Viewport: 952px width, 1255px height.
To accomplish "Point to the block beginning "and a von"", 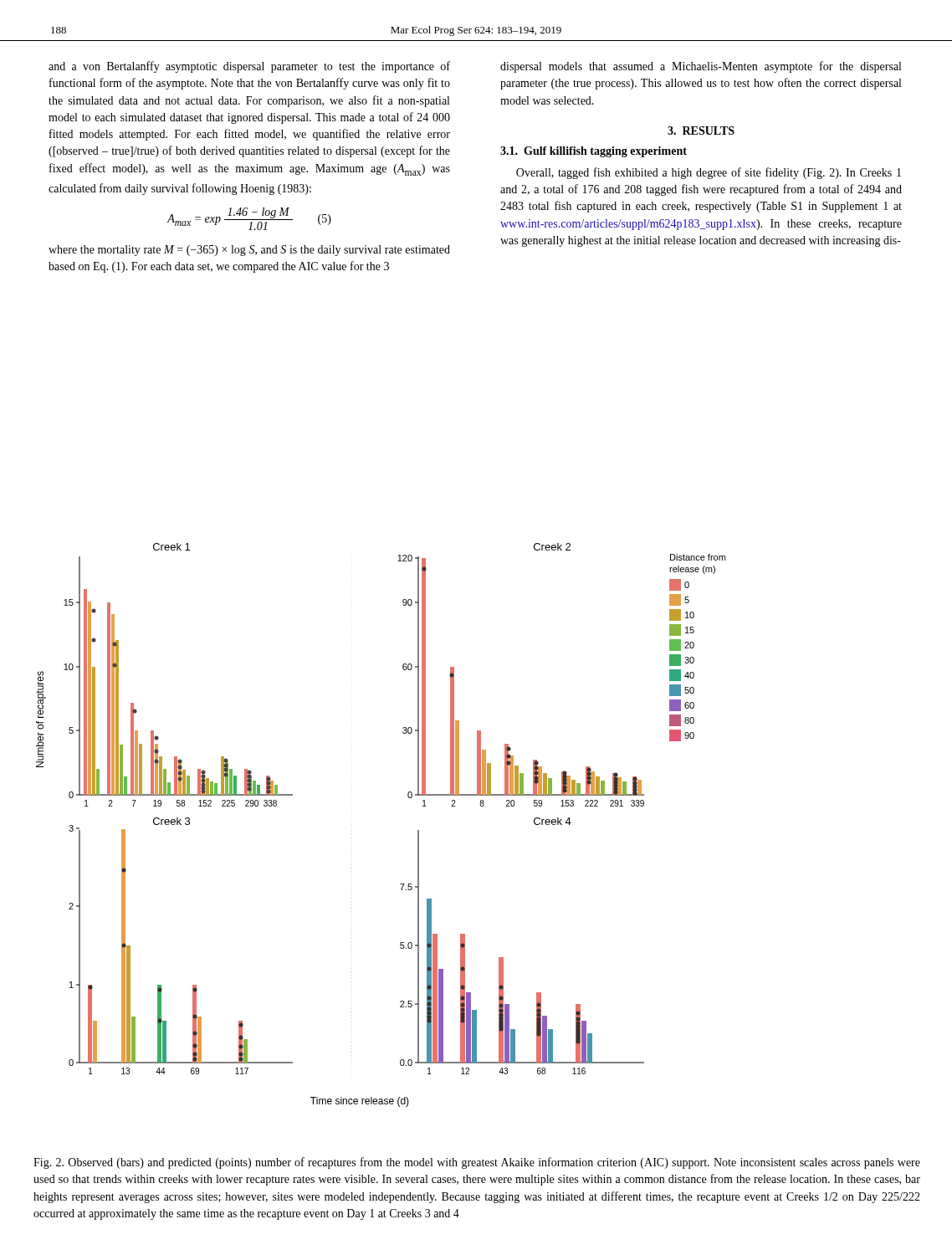I will click(x=249, y=128).
